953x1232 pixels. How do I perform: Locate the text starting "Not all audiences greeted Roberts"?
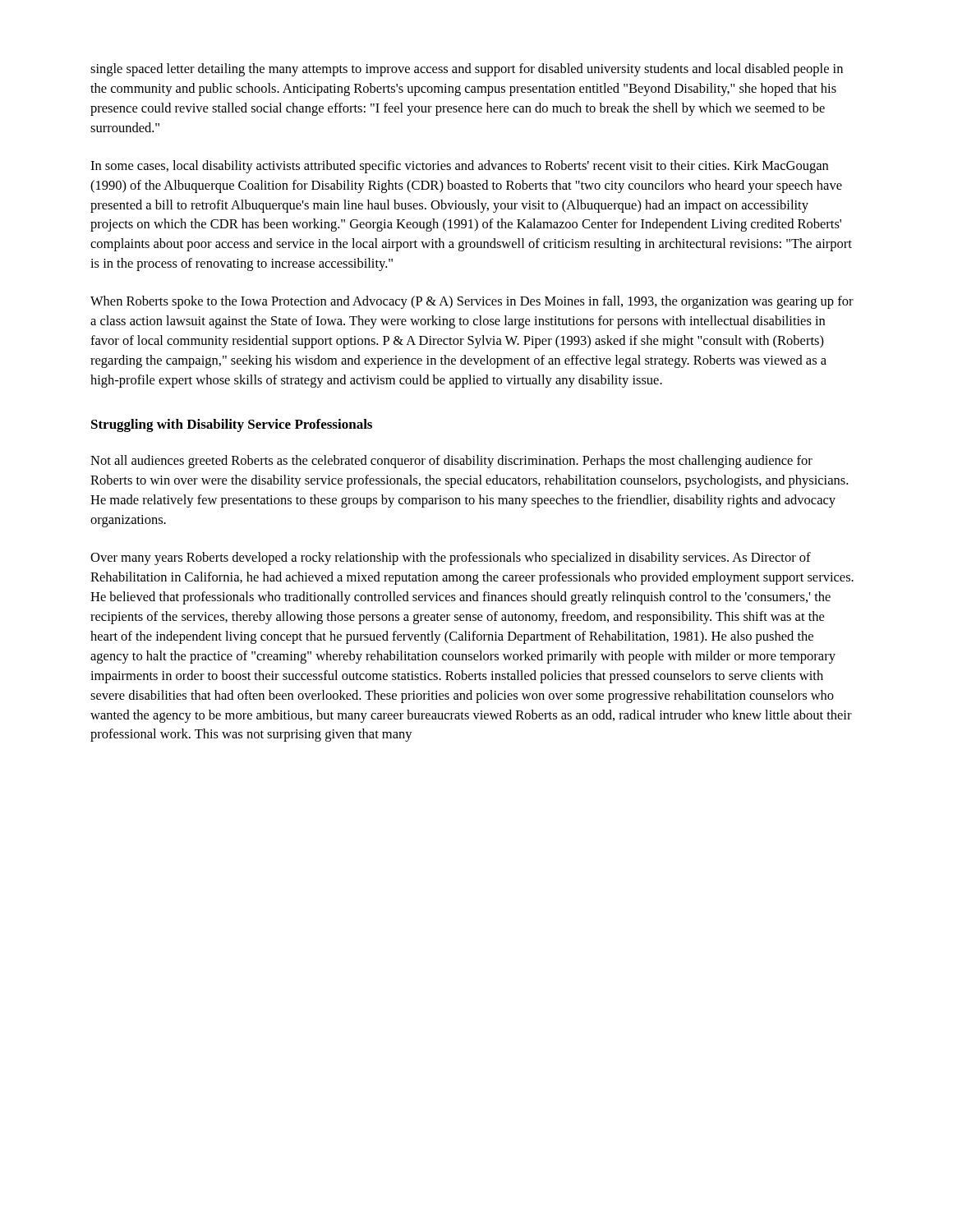click(x=470, y=490)
